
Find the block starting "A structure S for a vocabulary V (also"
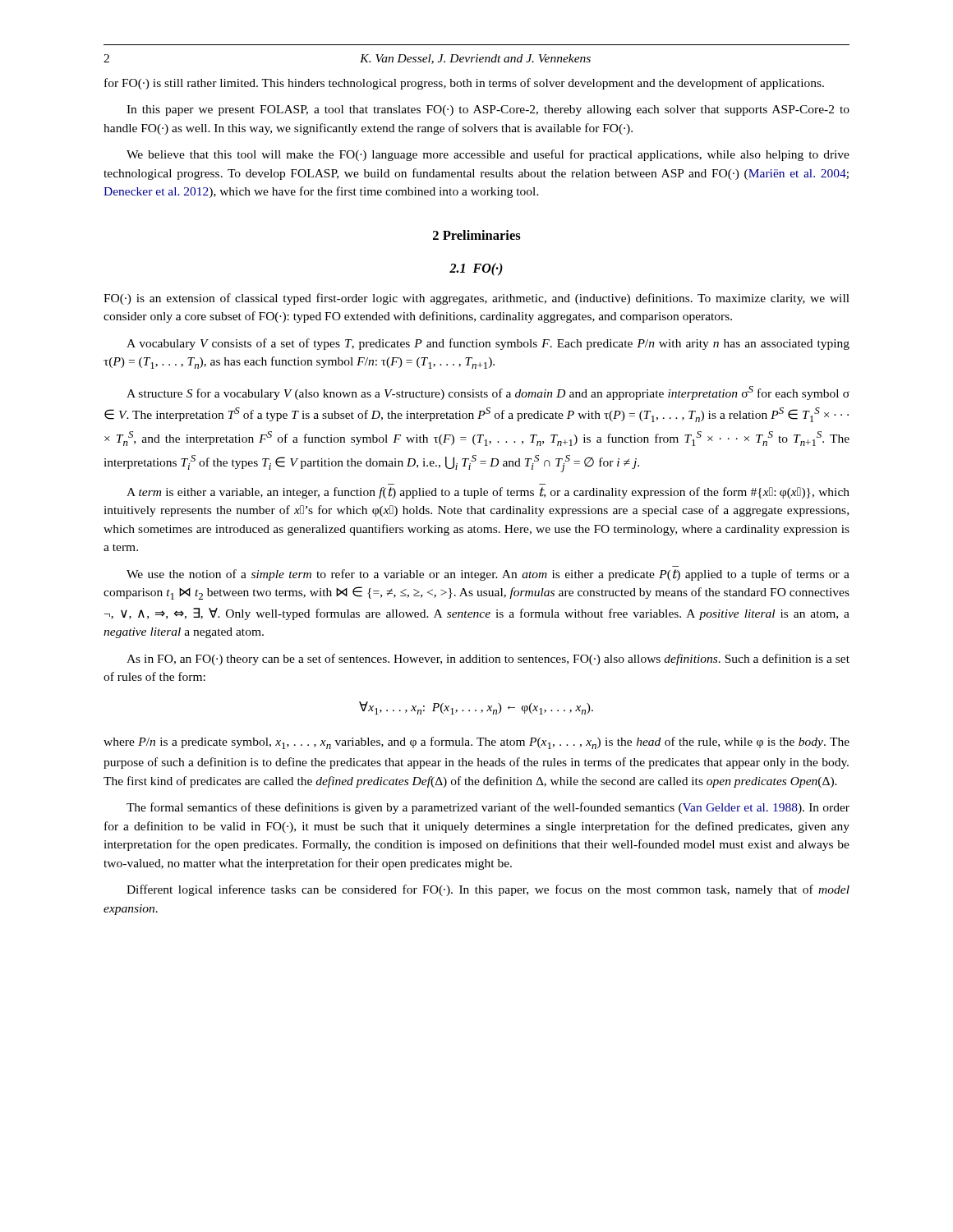pos(476,428)
